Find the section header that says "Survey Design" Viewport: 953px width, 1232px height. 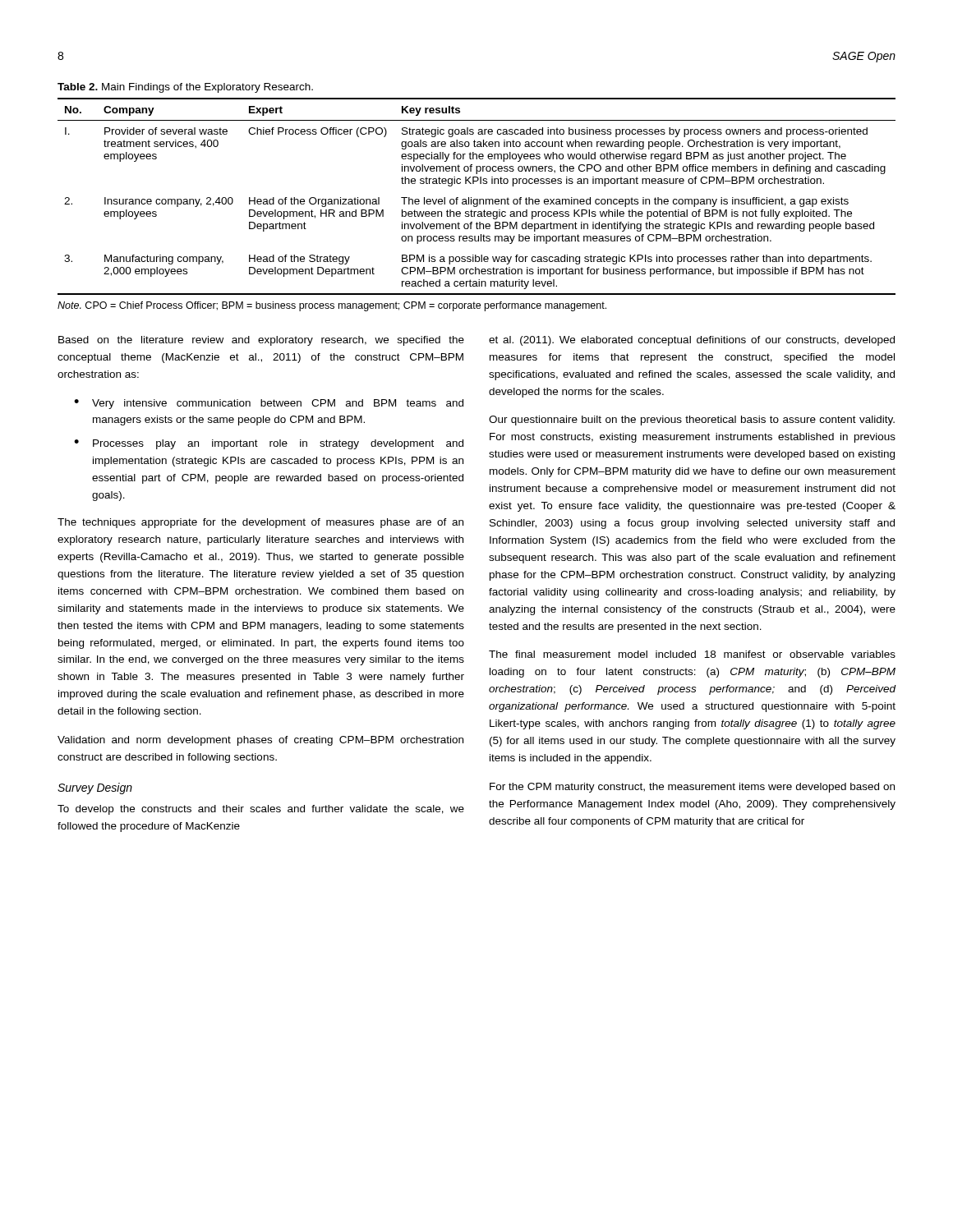(95, 788)
